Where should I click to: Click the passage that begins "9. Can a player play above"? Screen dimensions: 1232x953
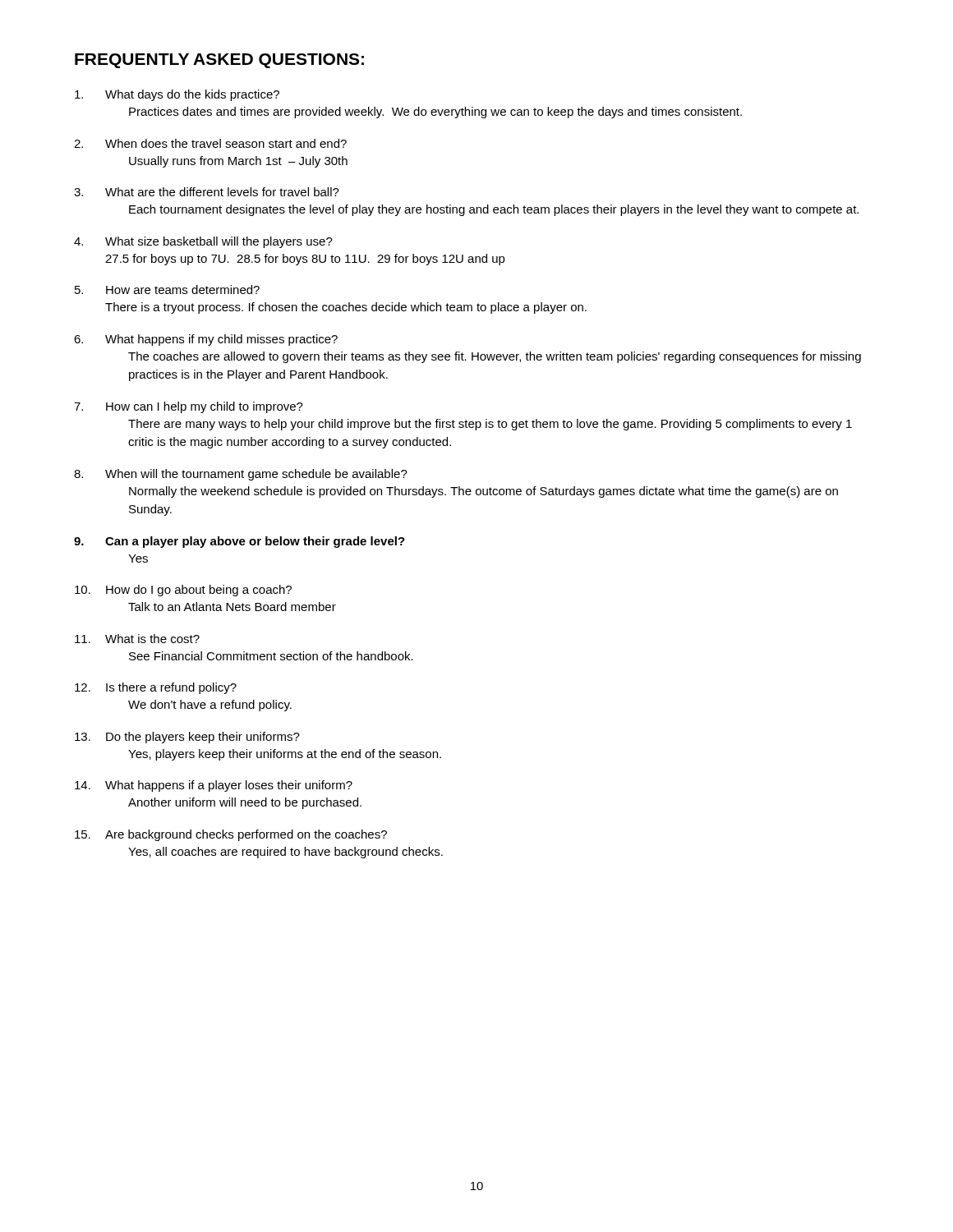(239, 542)
